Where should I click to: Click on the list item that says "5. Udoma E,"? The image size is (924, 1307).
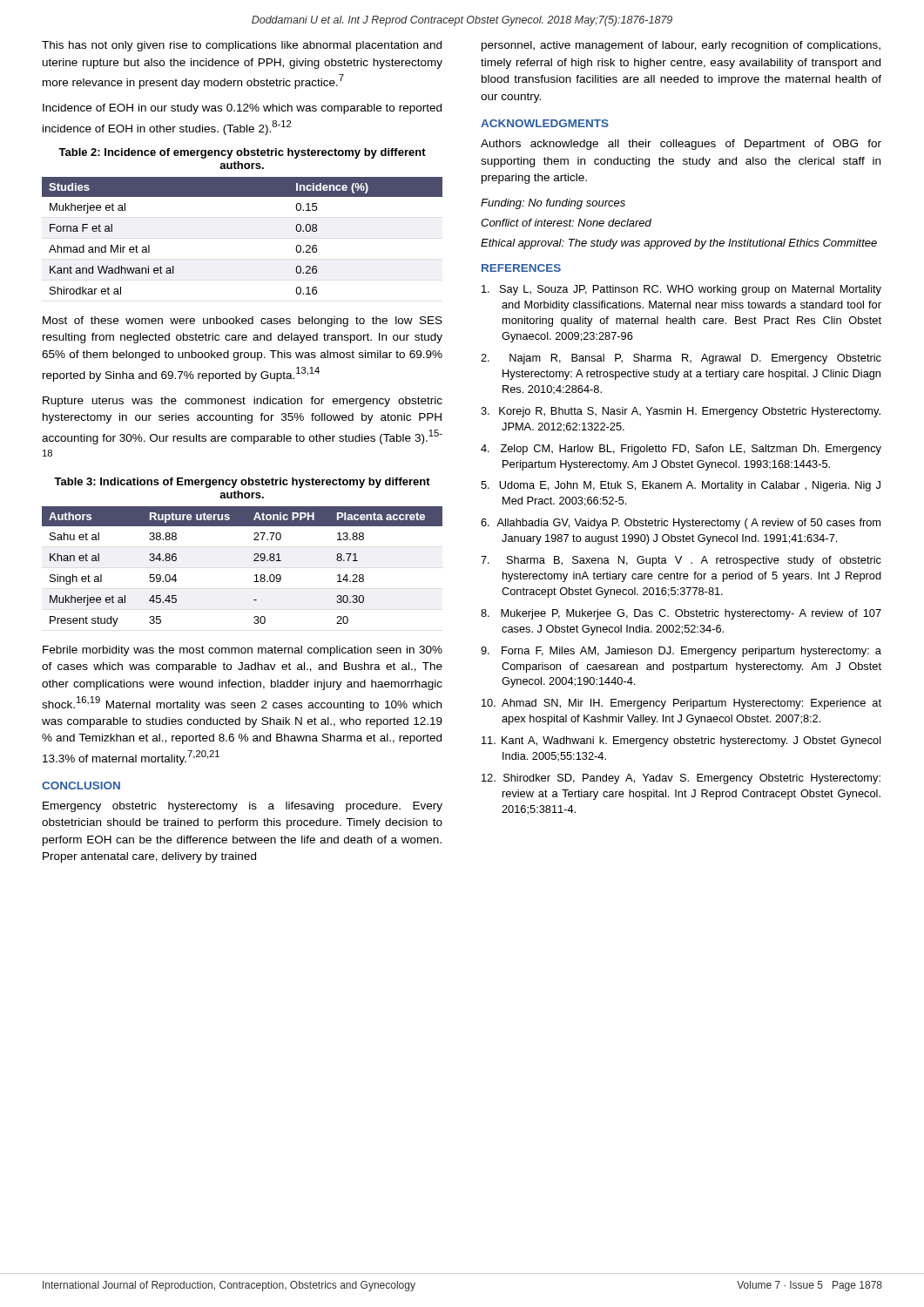coord(681,493)
